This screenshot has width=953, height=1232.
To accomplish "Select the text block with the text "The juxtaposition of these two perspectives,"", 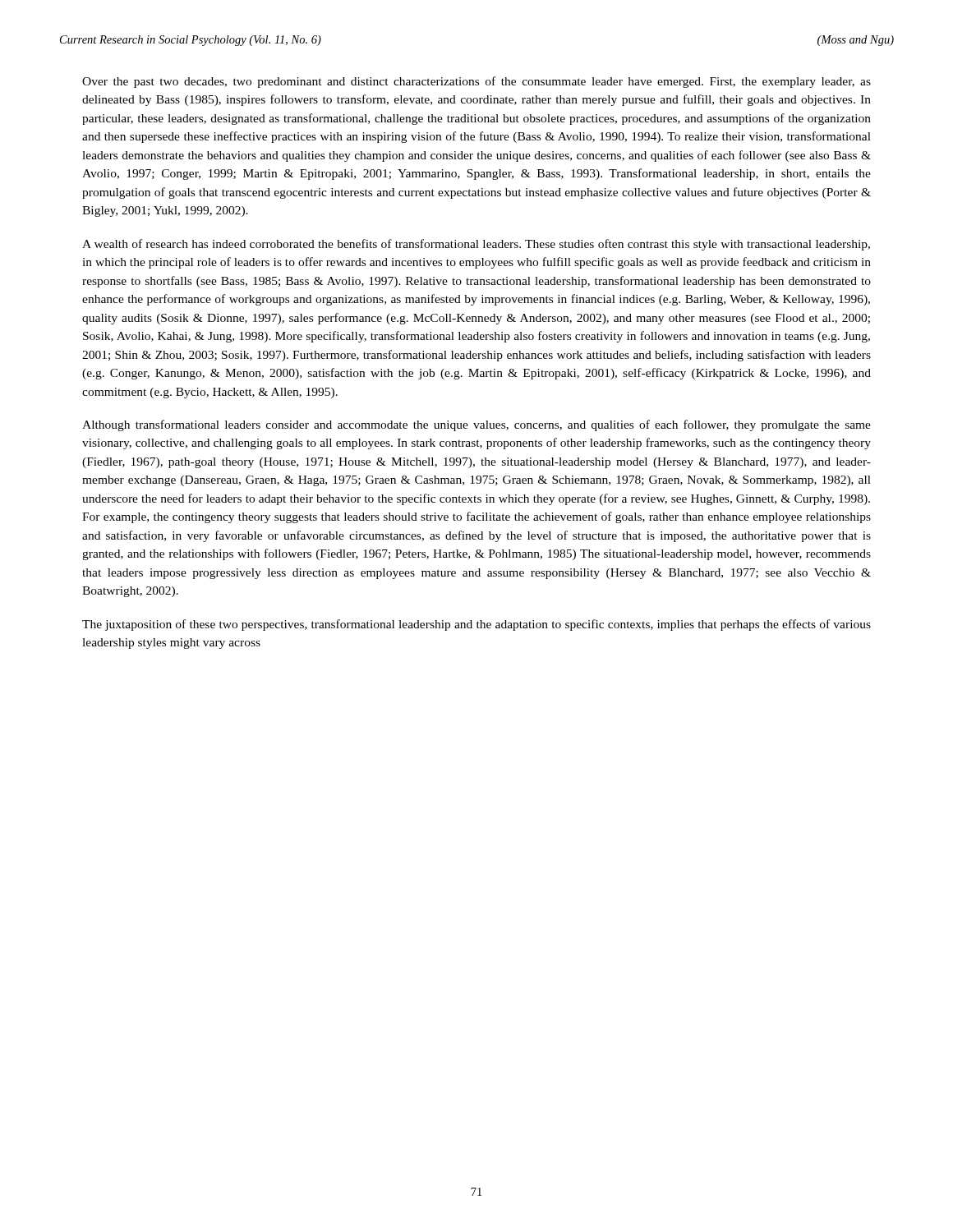I will coord(476,633).
